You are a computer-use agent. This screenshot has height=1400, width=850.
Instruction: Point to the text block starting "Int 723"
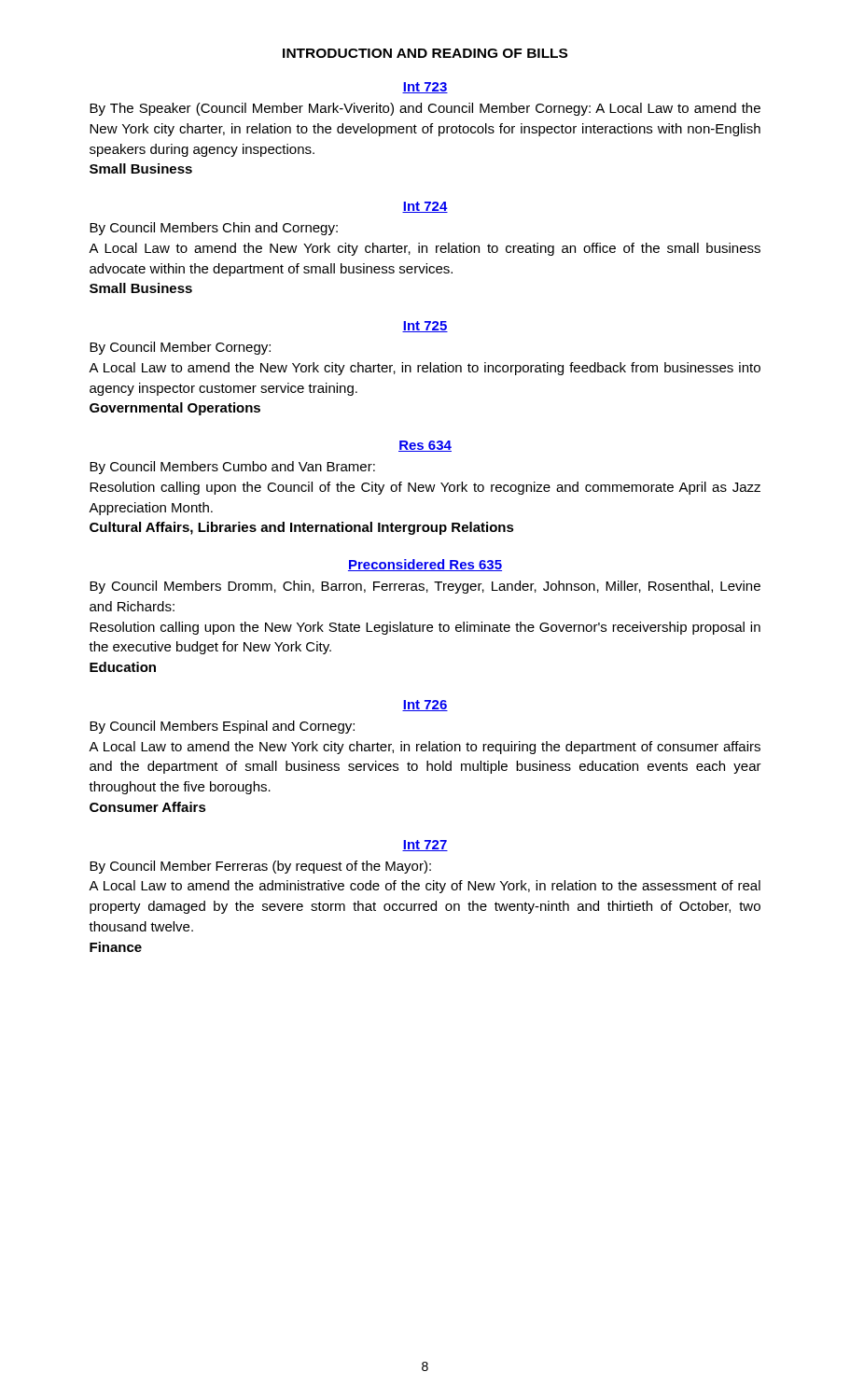tap(425, 86)
